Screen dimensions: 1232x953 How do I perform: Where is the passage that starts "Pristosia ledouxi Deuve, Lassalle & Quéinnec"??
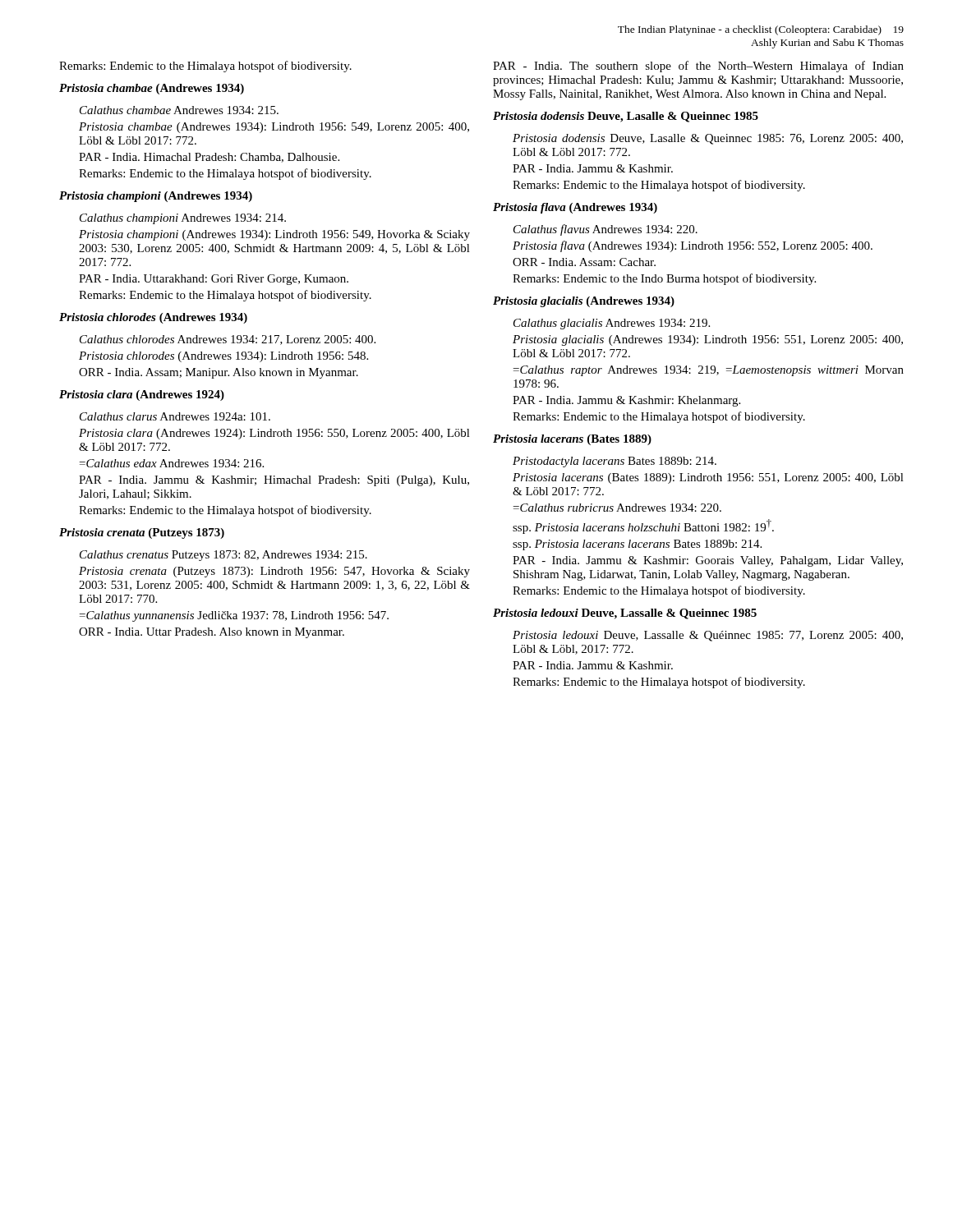pos(708,636)
